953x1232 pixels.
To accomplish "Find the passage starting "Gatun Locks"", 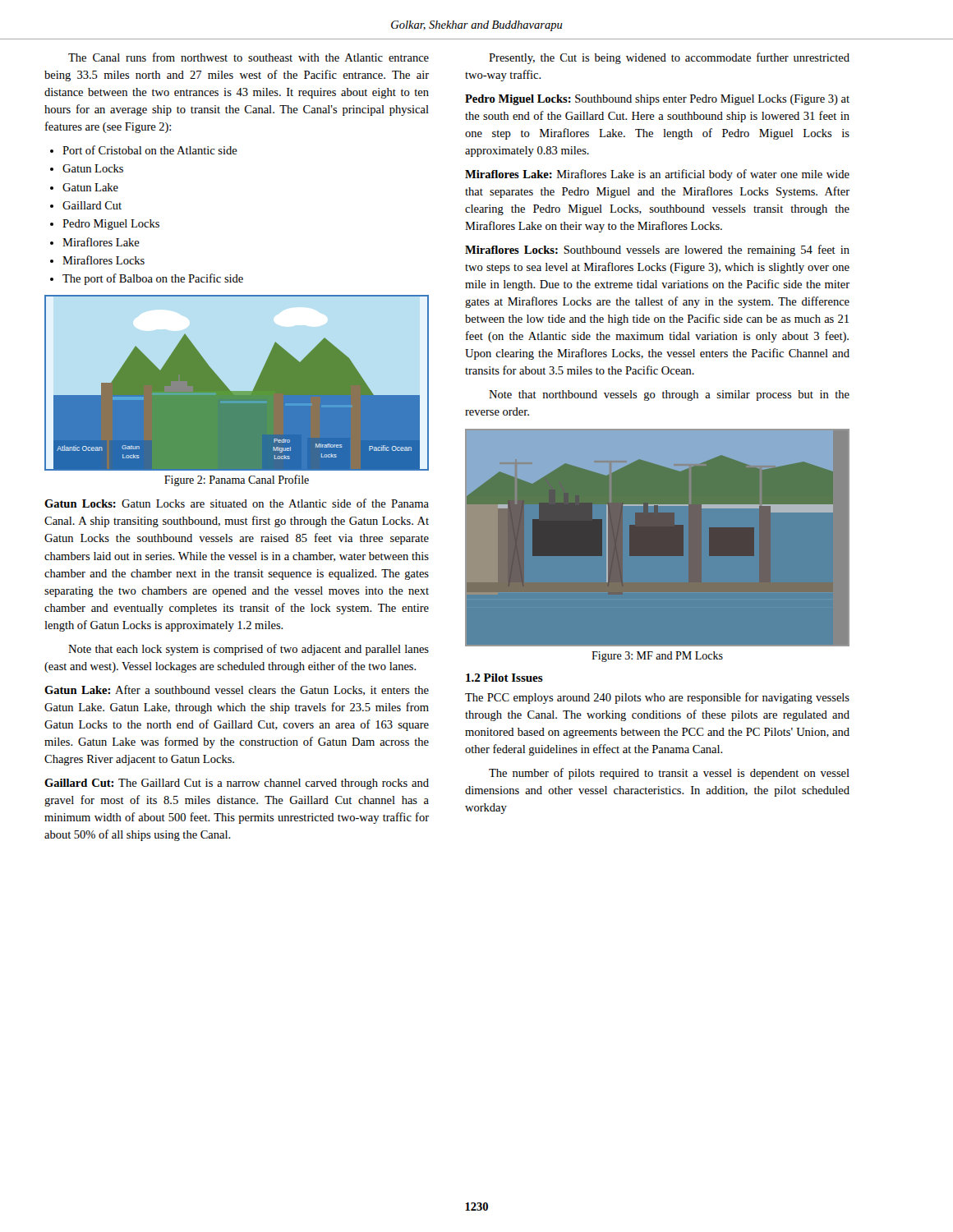I will [x=93, y=169].
